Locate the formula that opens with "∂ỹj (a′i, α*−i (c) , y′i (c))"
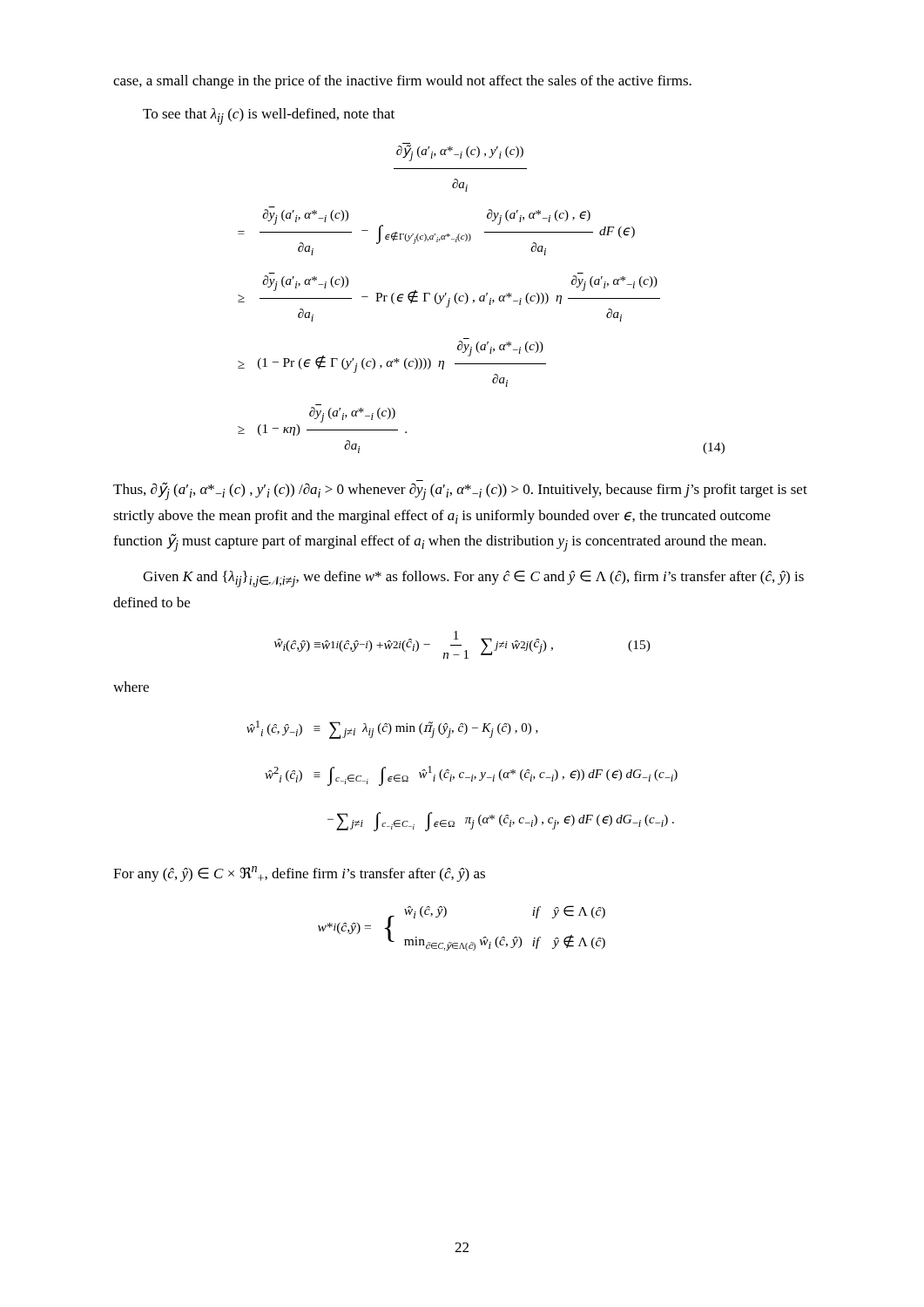 coord(462,300)
